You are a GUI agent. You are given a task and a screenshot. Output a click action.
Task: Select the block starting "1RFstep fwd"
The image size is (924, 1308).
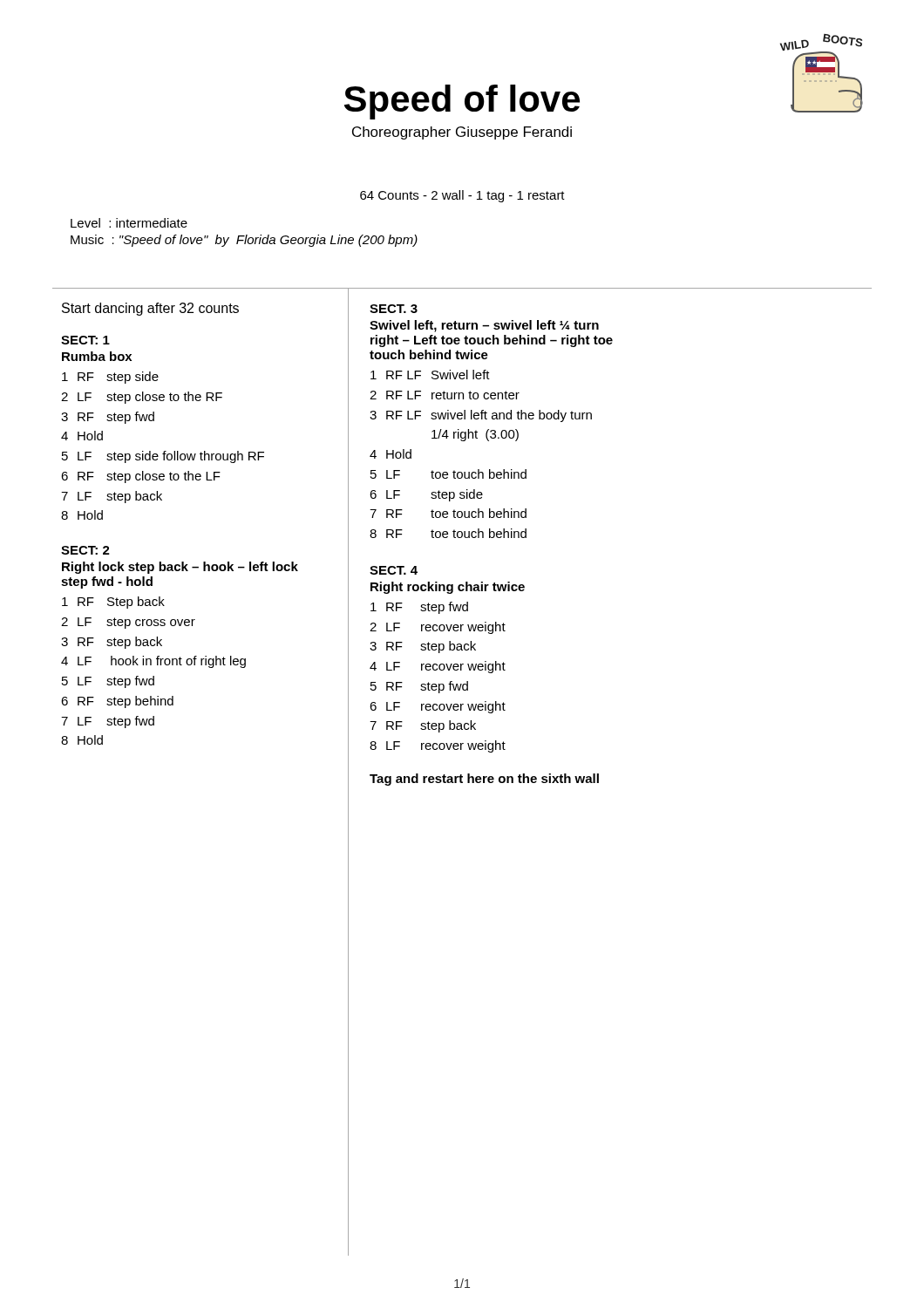pos(419,607)
